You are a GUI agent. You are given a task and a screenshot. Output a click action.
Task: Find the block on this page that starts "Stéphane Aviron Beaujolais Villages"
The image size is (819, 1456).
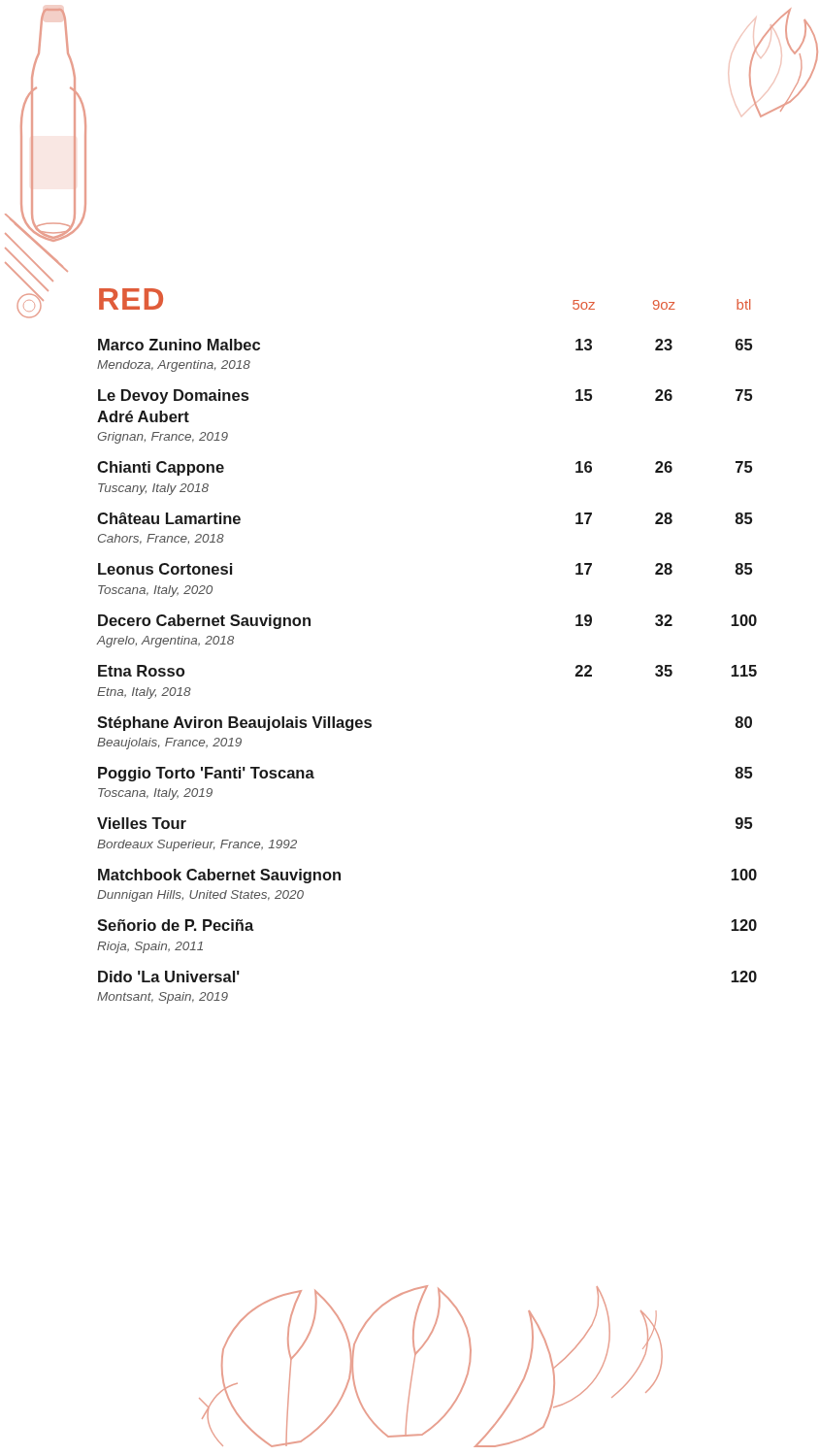pyautogui.click(x=233, y=723)
